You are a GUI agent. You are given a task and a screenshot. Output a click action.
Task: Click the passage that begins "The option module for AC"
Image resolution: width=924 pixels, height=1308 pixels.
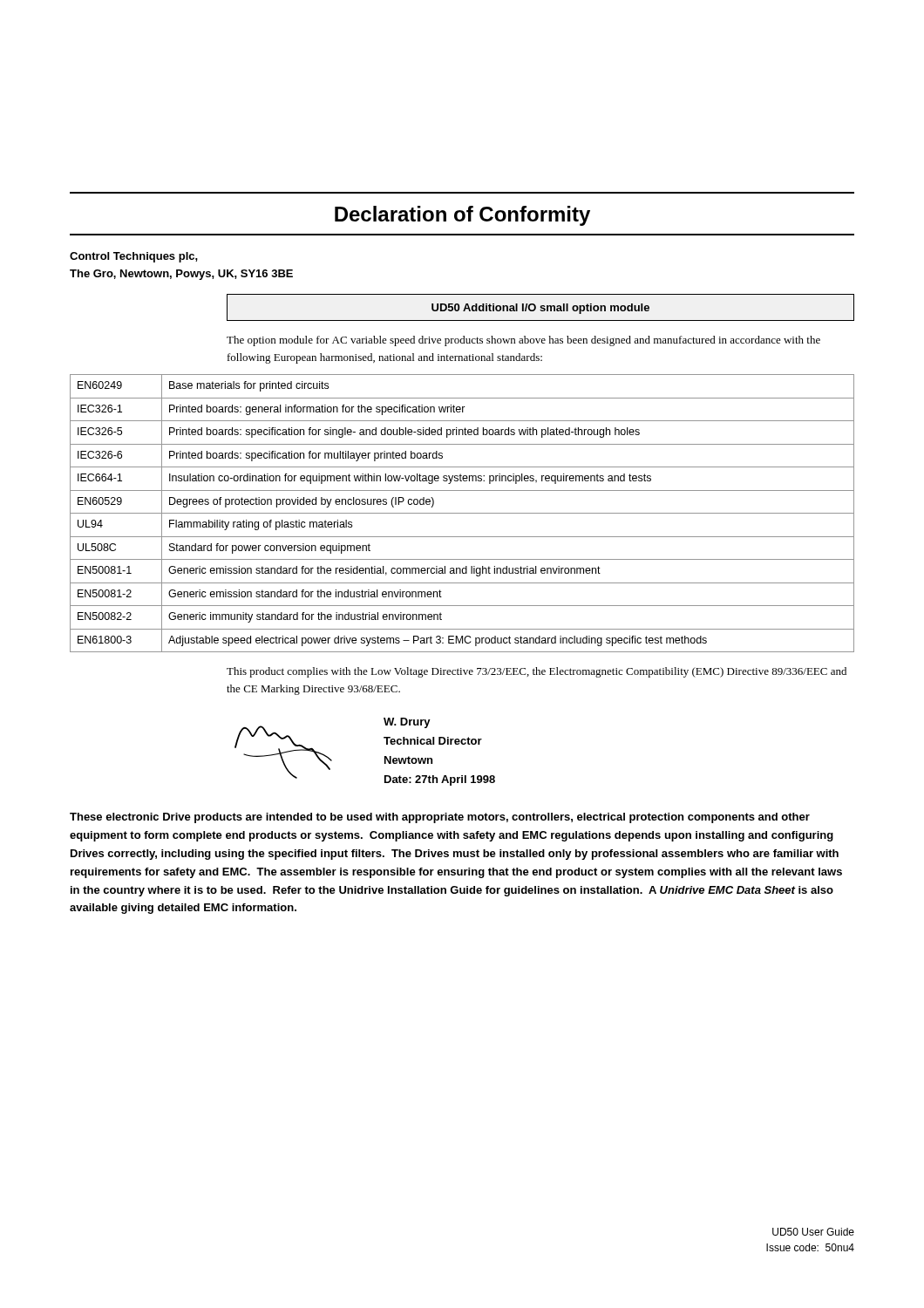click(524, 348)
